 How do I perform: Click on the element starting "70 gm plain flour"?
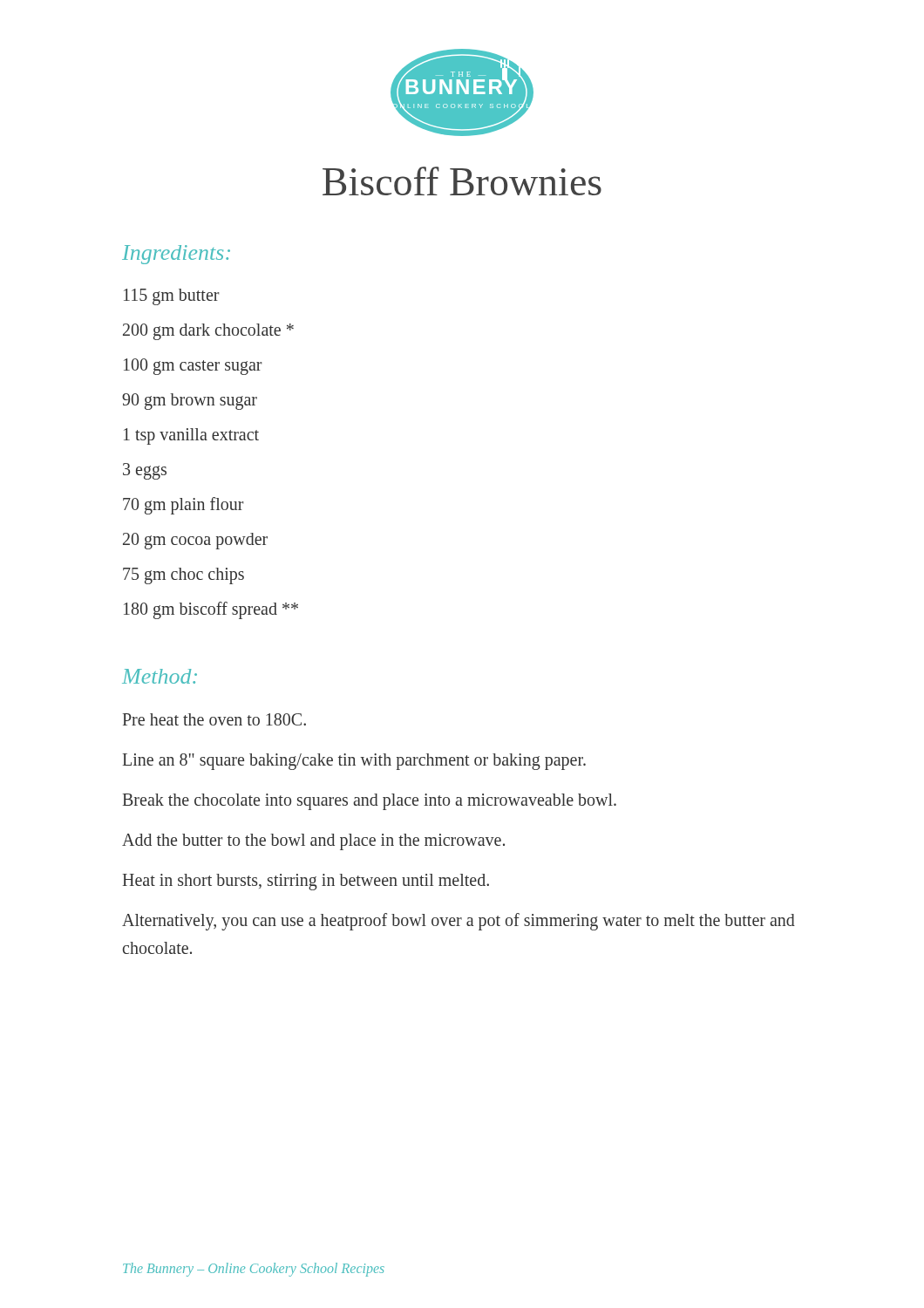(x=183, y=504)
